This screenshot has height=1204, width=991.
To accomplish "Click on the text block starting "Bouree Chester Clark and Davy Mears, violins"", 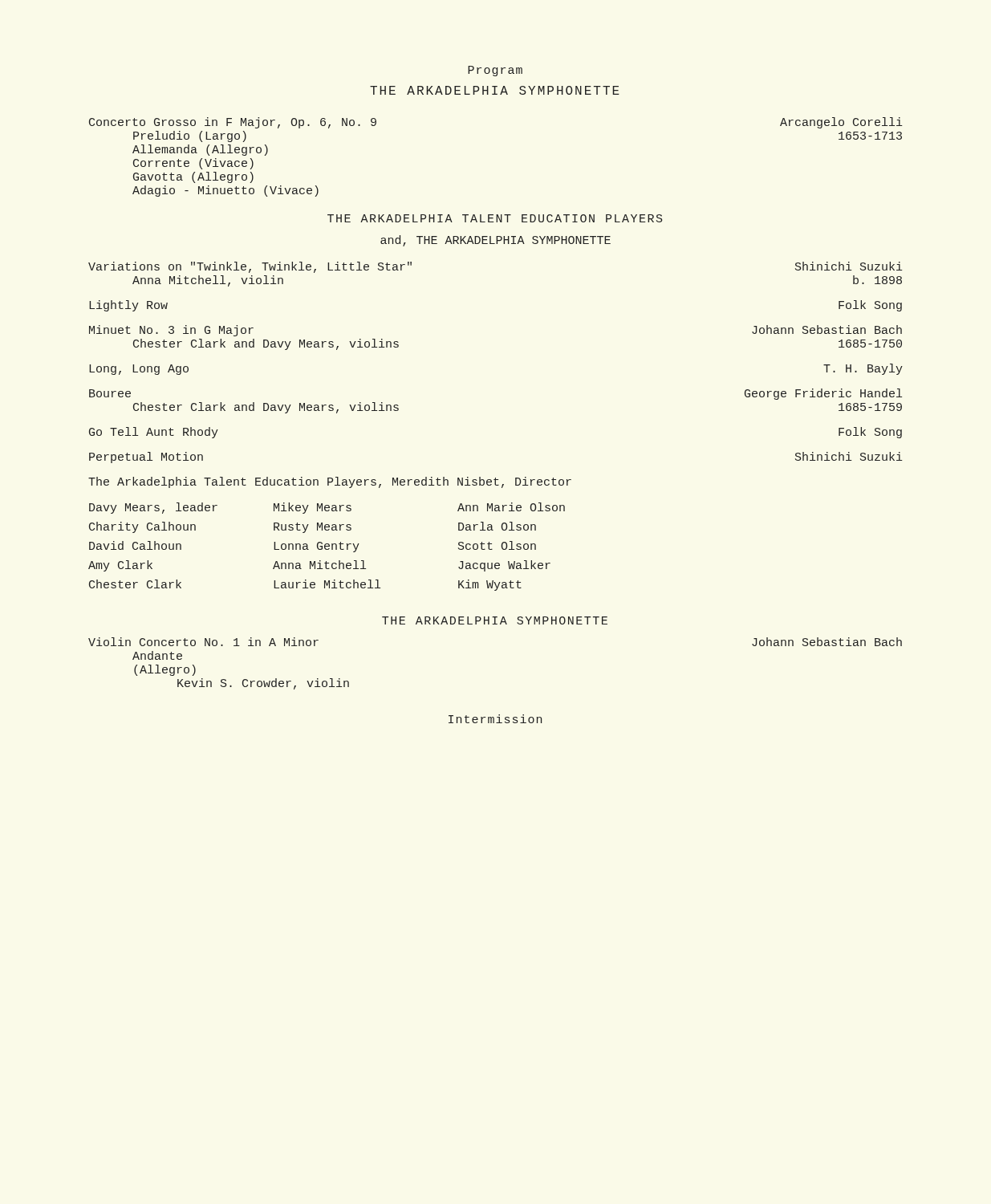I will 105,394.
